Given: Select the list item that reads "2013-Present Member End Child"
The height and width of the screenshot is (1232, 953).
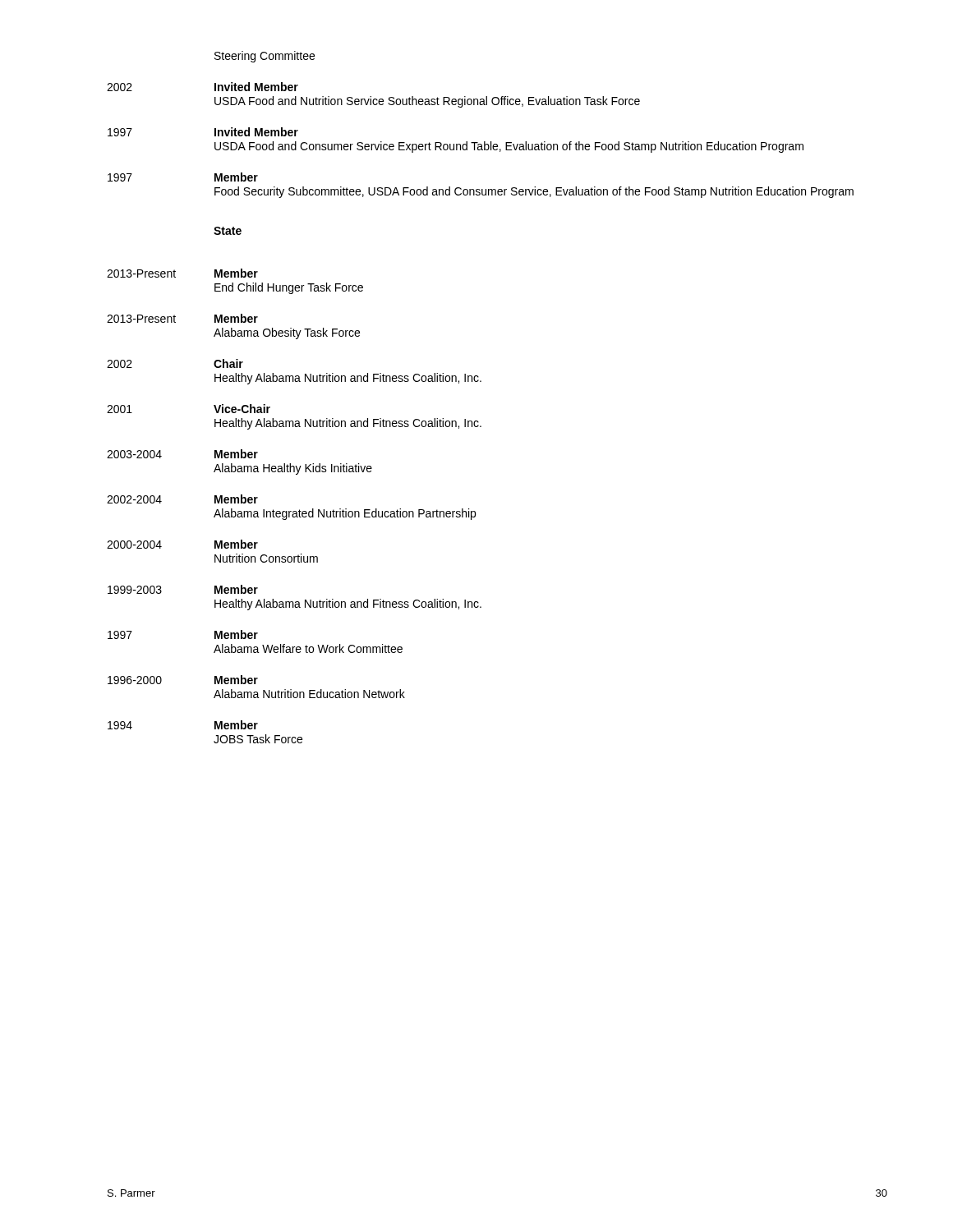Looking at the screenshot, I should pyautogui.click(x=235, y=281).
